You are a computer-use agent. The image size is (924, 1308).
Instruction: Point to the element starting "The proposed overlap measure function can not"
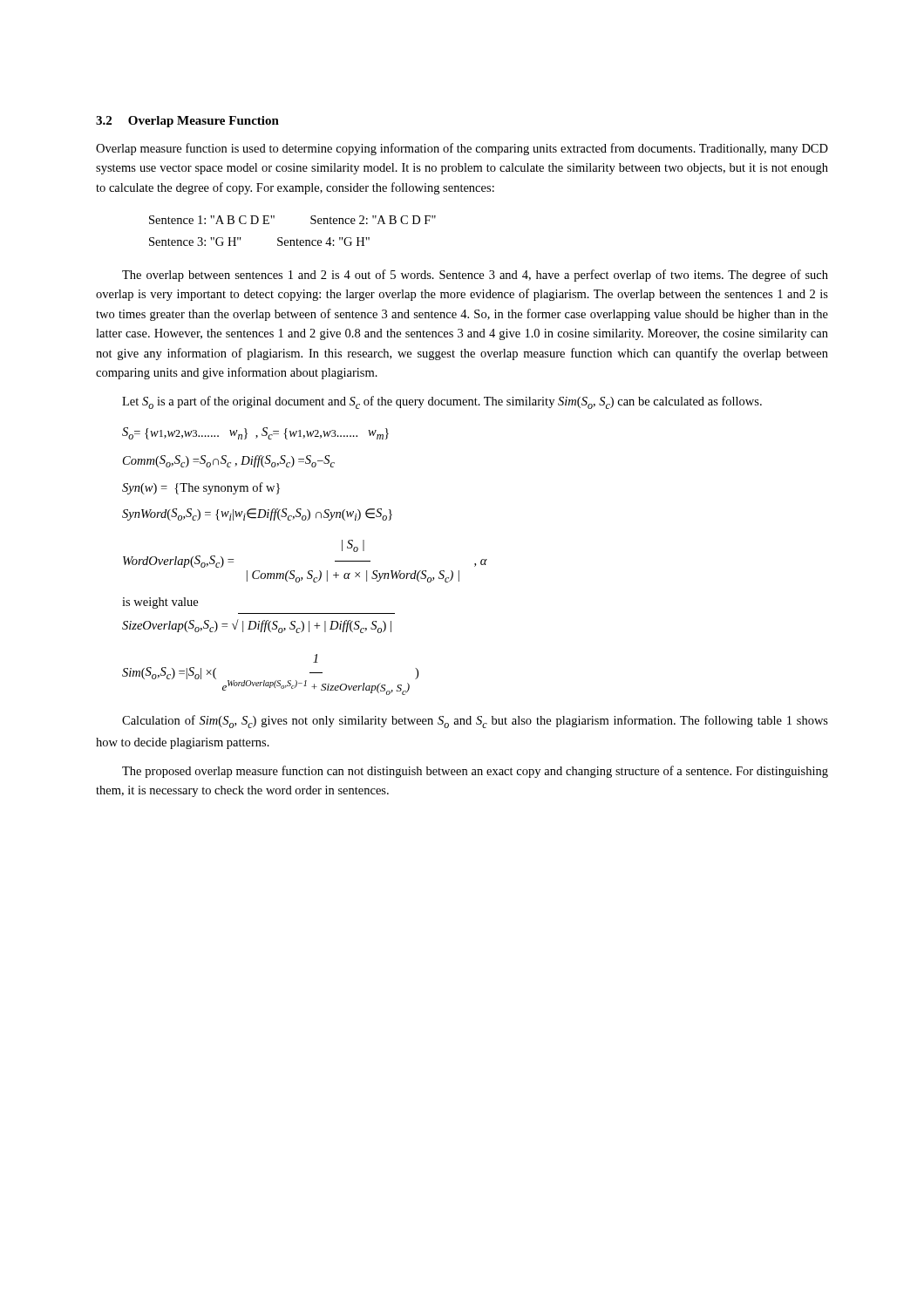[x=462, y=780]
